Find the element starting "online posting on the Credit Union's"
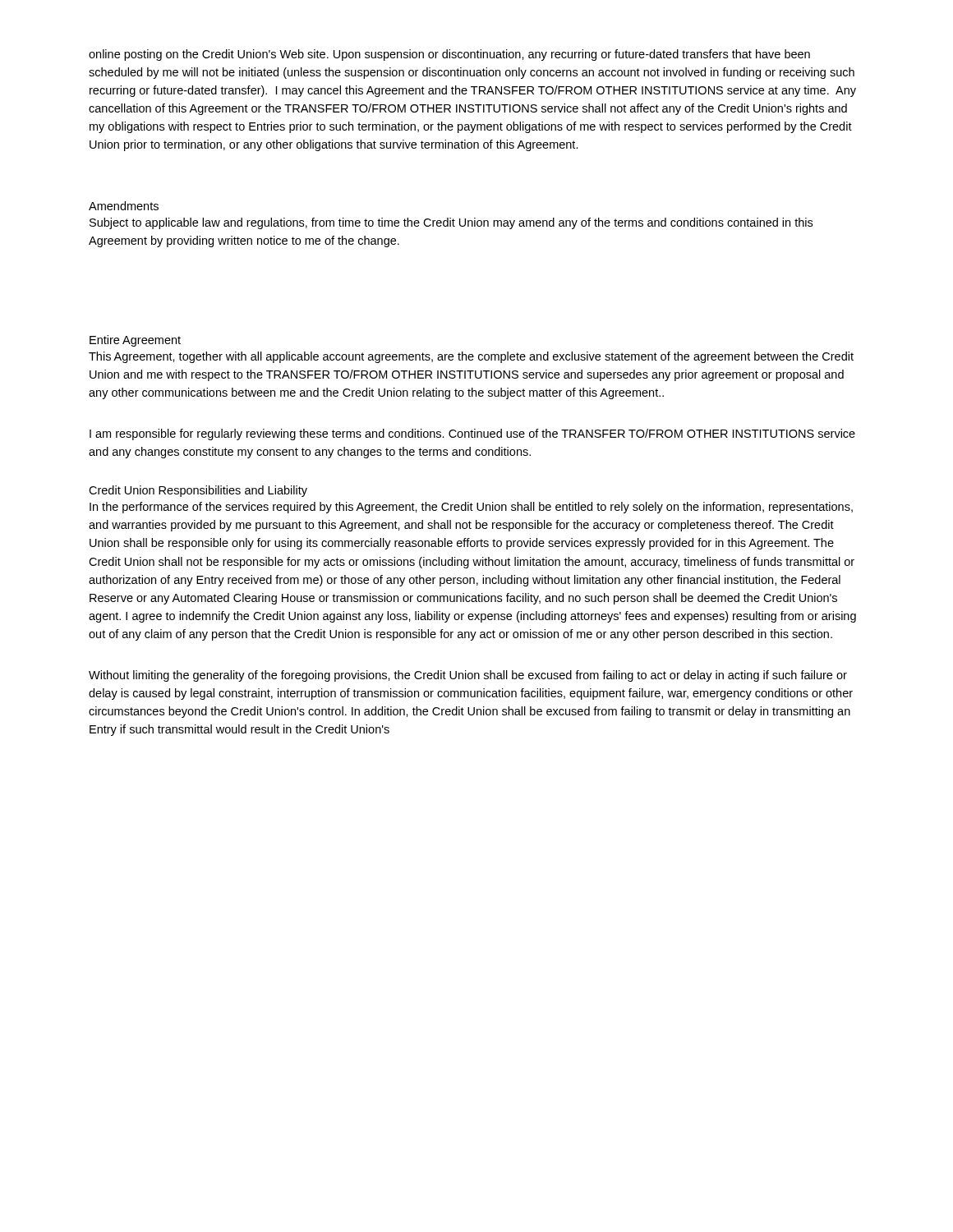The height and width of the screenshot is (1232, 953). (x=476, y=99)
